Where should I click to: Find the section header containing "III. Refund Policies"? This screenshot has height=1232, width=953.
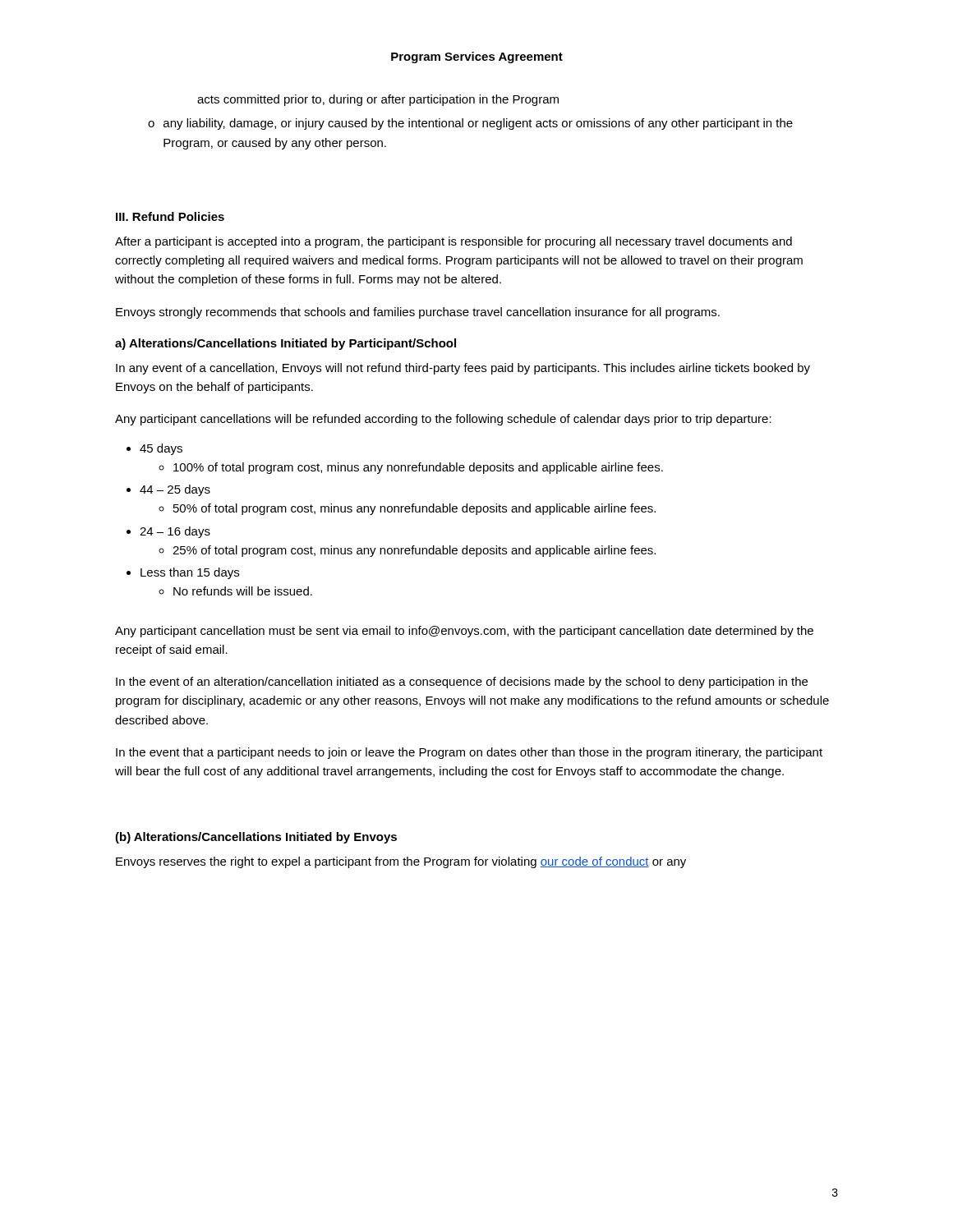170,216
